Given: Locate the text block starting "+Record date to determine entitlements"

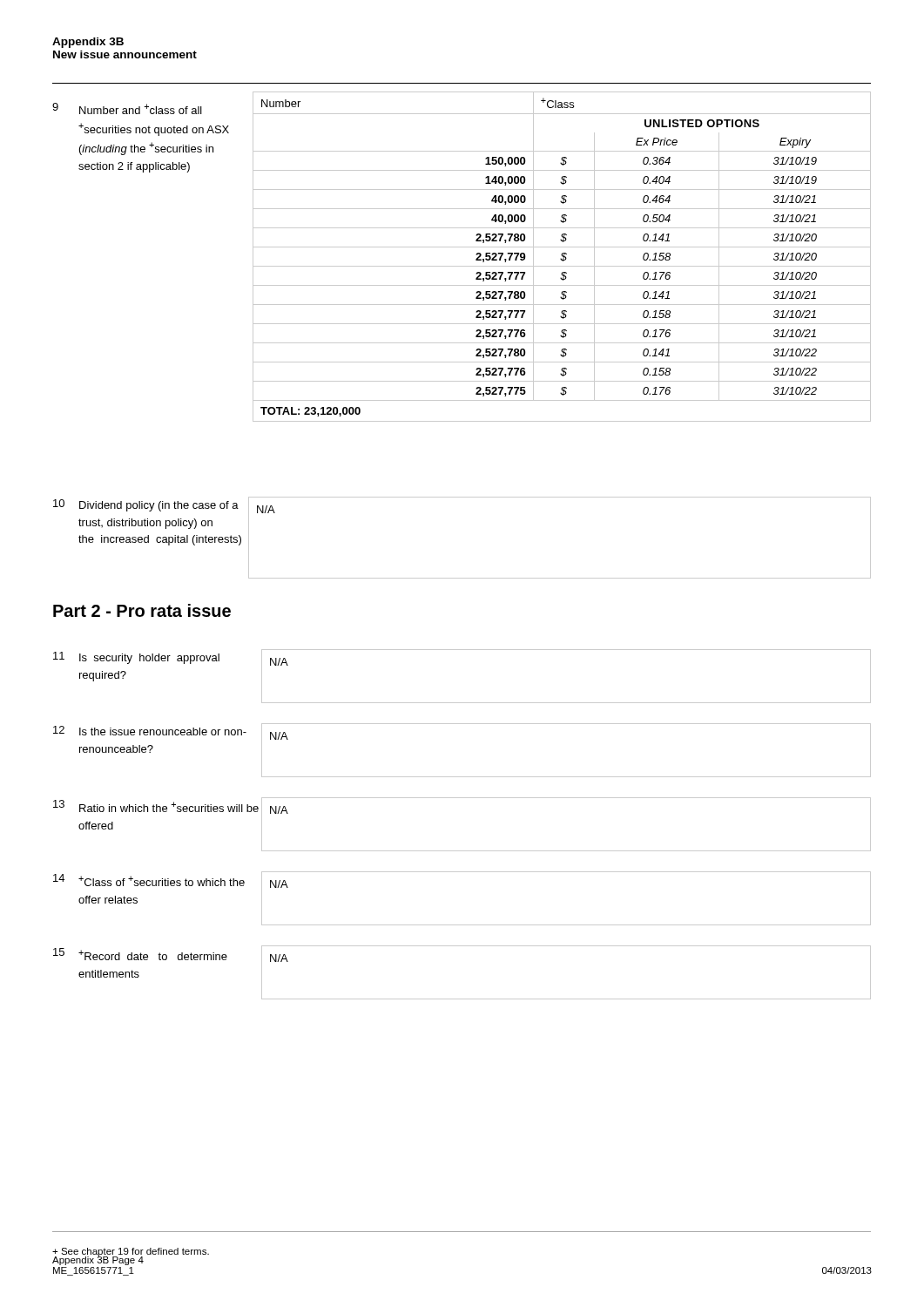Looking at the screenshot, I should [x=153, y=964].
